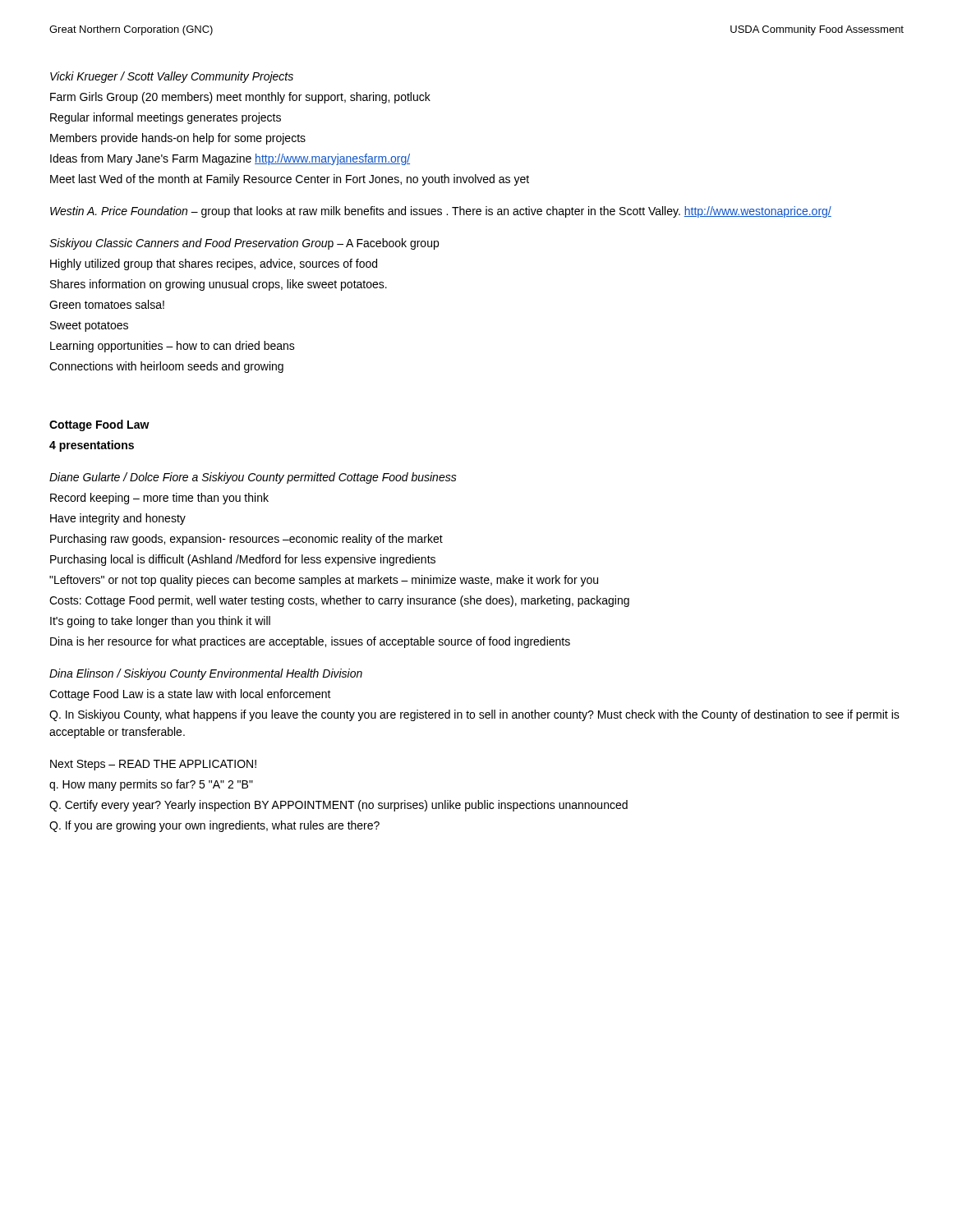953x1232 pixels.
Task: Navigate to the text block starting "Cottage Food Law 4 presentations"
Action: click(99, 425)
